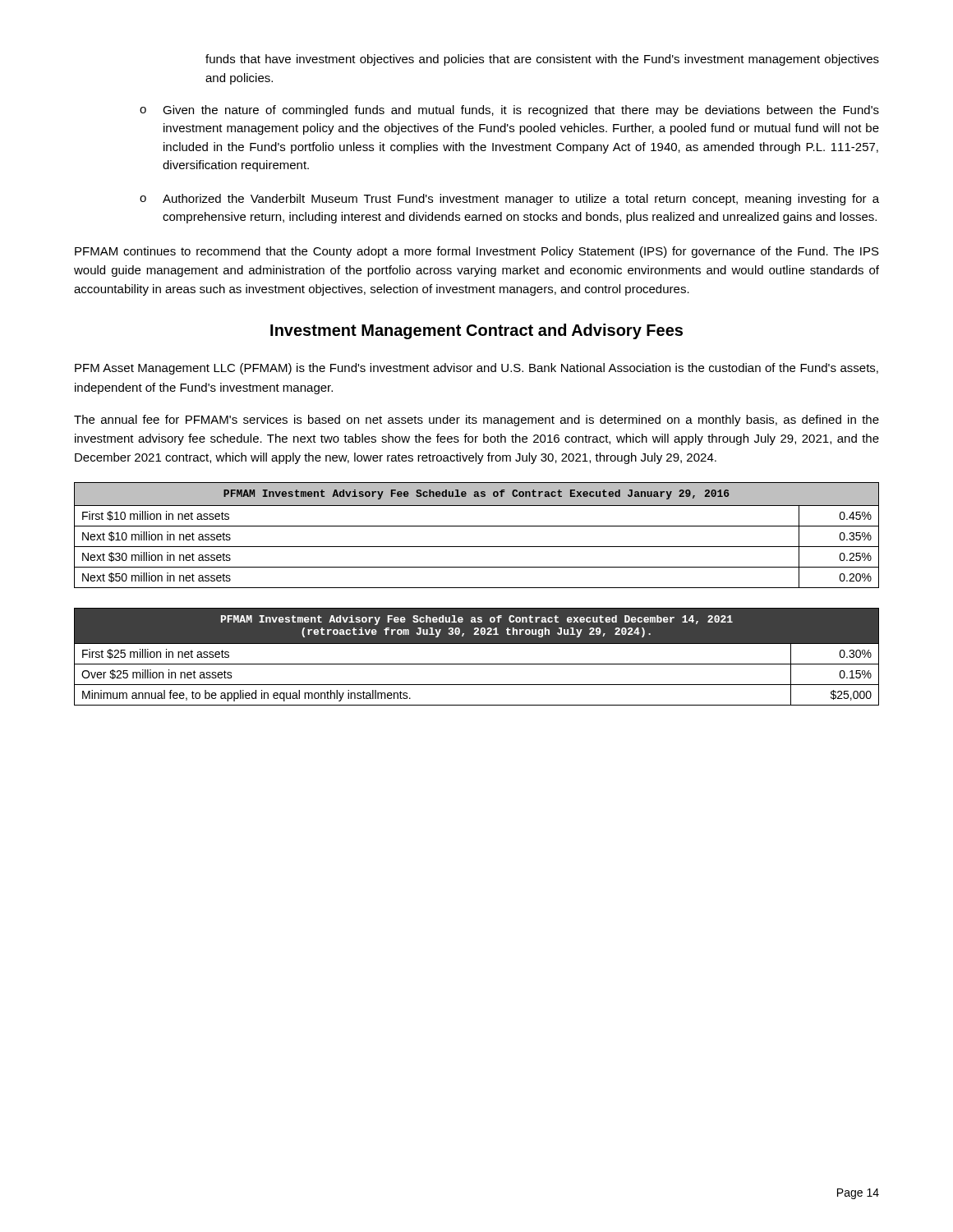Viewport: 953px width, 1232px height.
Task: Select the list item with the text "o Given the nature of commingled funds and"
Action: coord(509,138)
